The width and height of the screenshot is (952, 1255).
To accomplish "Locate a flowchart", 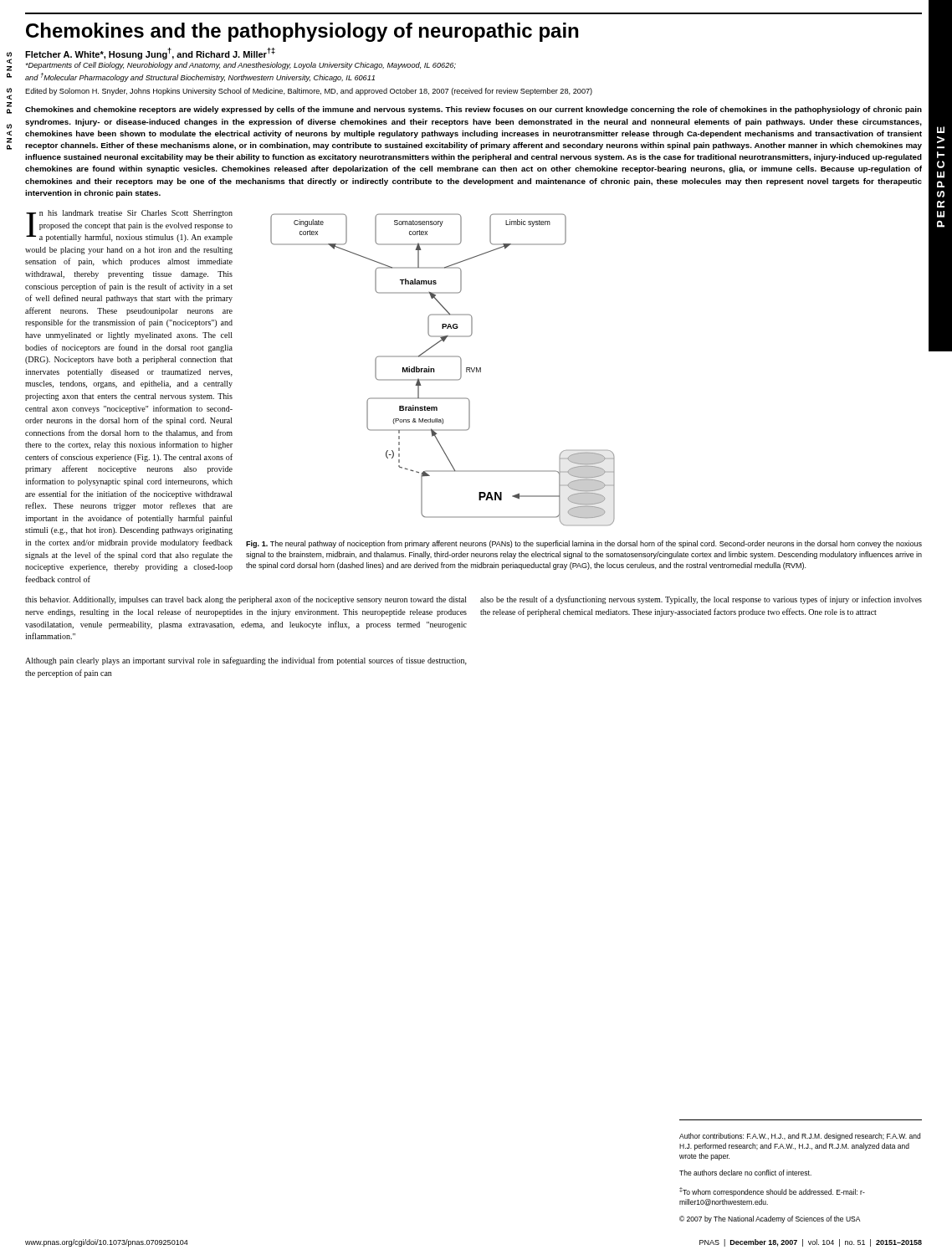I will pos(584,371).
